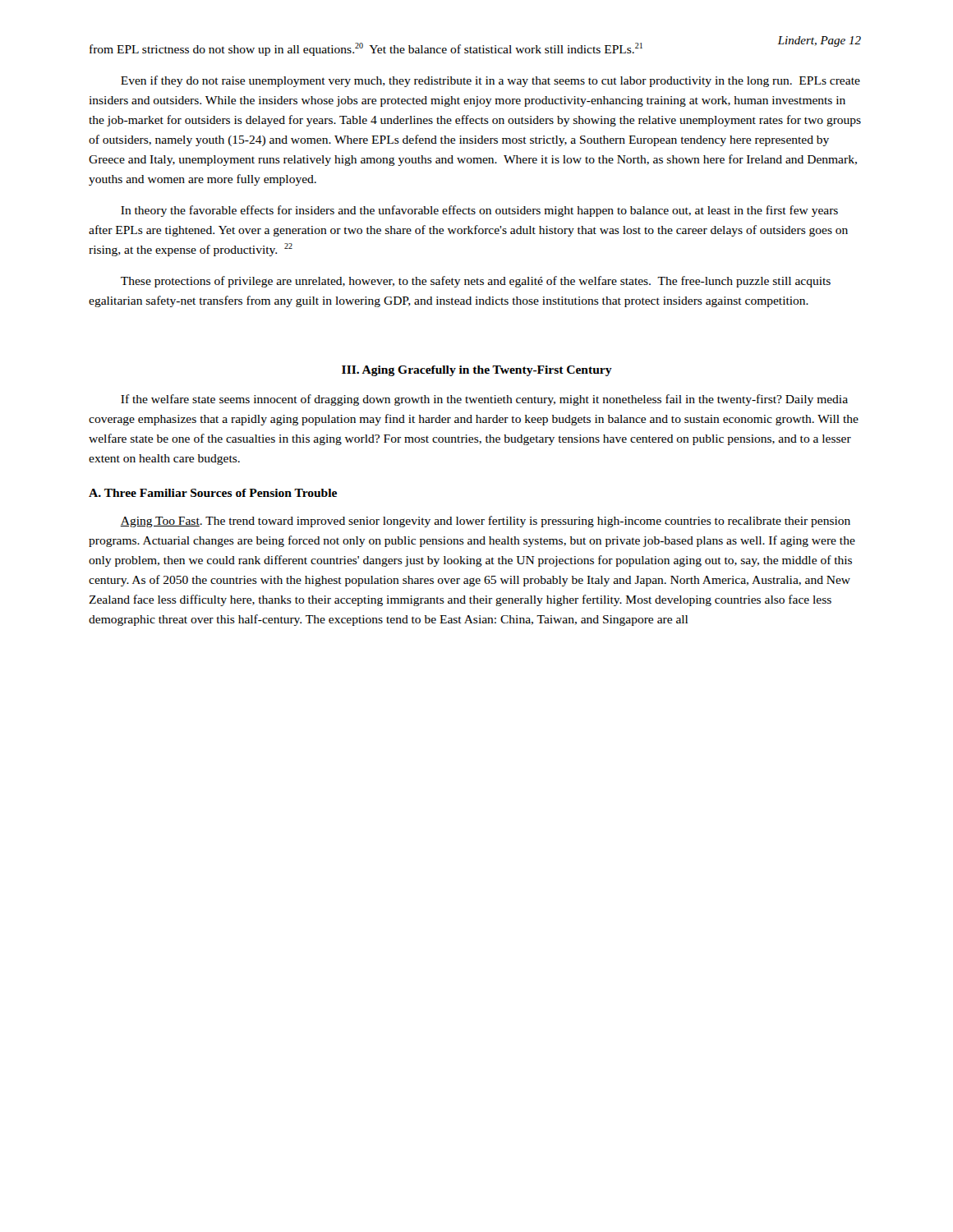Point to the text starting "A. Three Familiar Sources"
This screenshot has height=1232, width=953.
coord(213,493)
